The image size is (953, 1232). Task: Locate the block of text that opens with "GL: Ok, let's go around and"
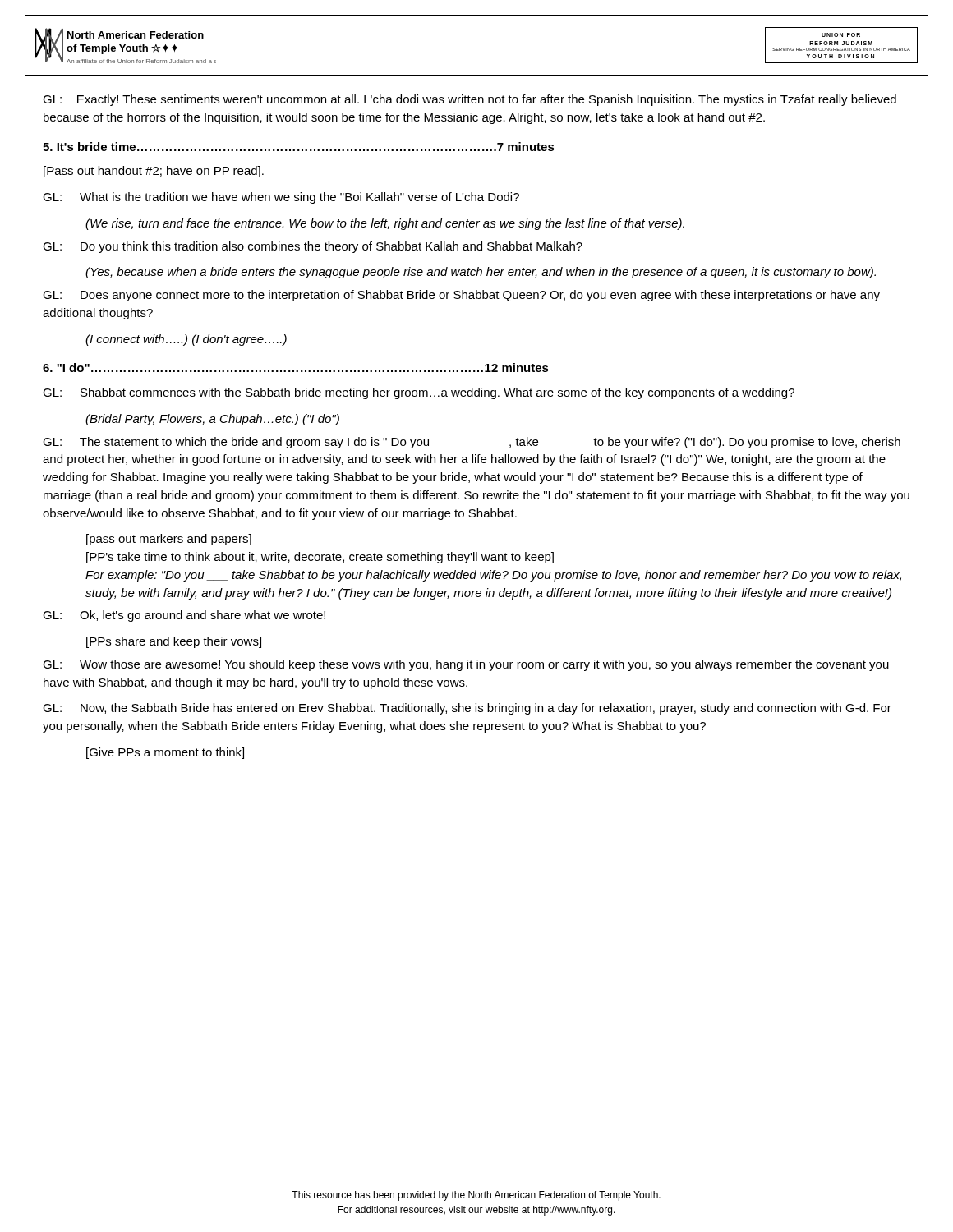(185, 615)
